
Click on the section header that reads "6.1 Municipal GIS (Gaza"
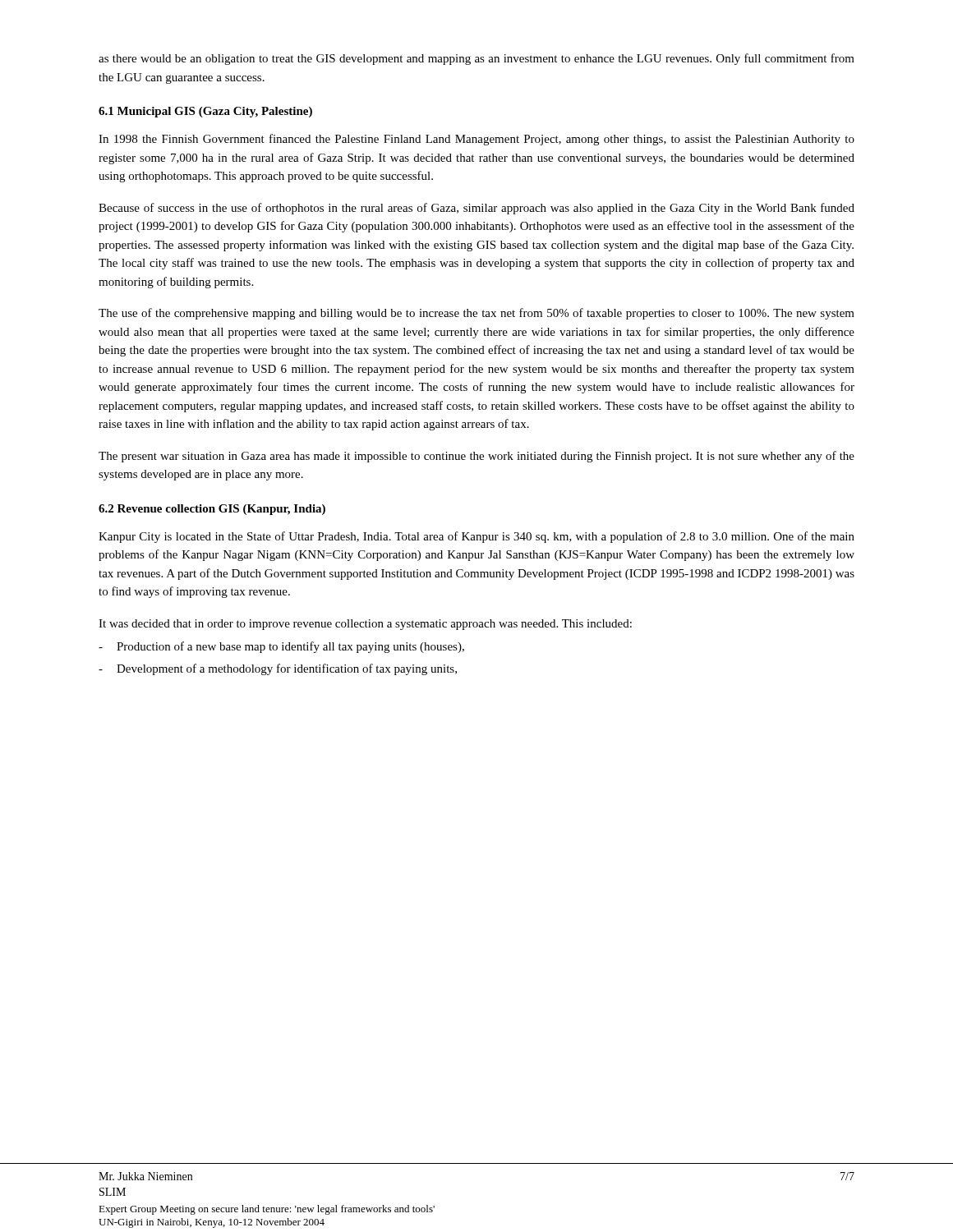[206, 111]
